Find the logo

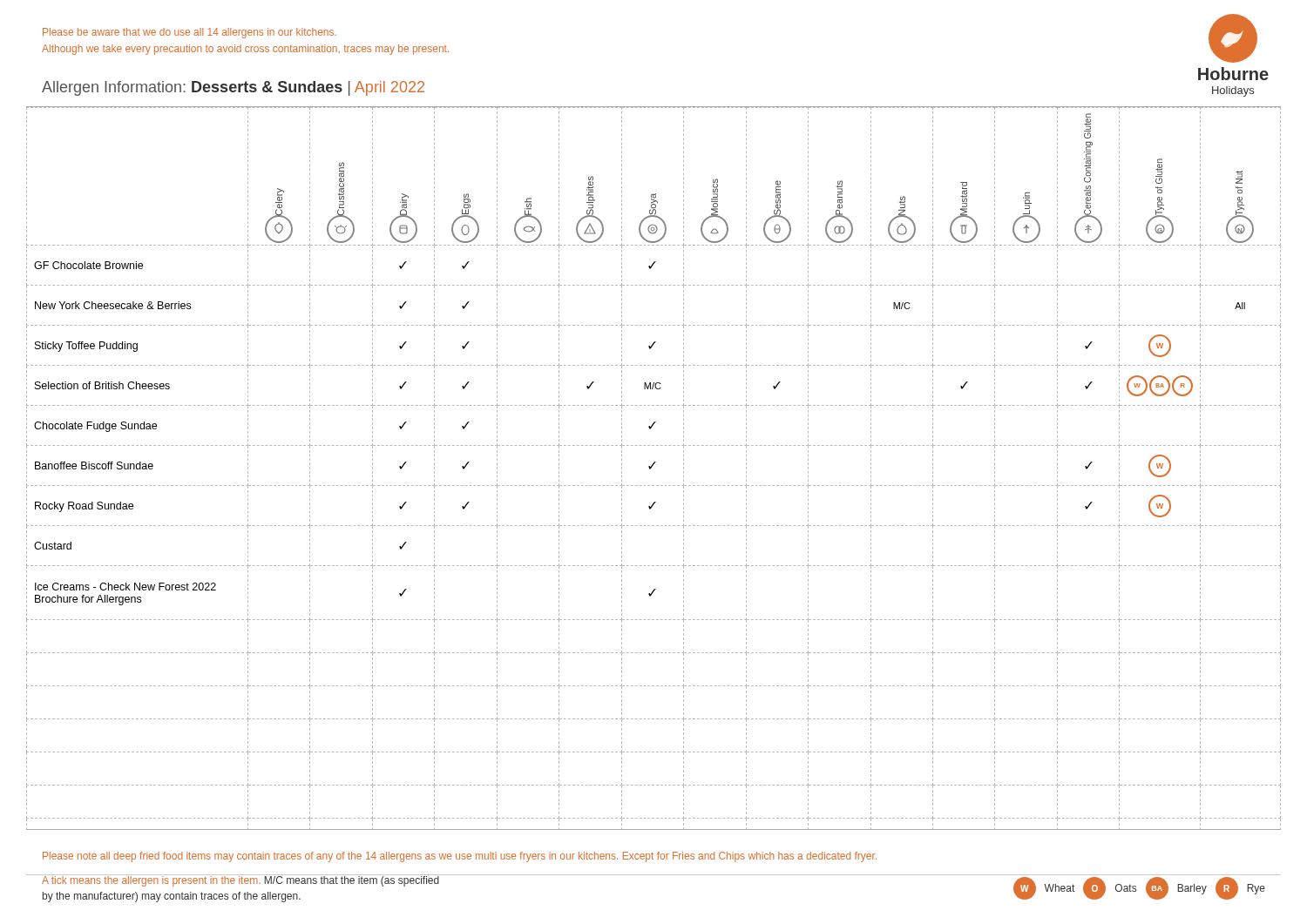point(1233,55)
